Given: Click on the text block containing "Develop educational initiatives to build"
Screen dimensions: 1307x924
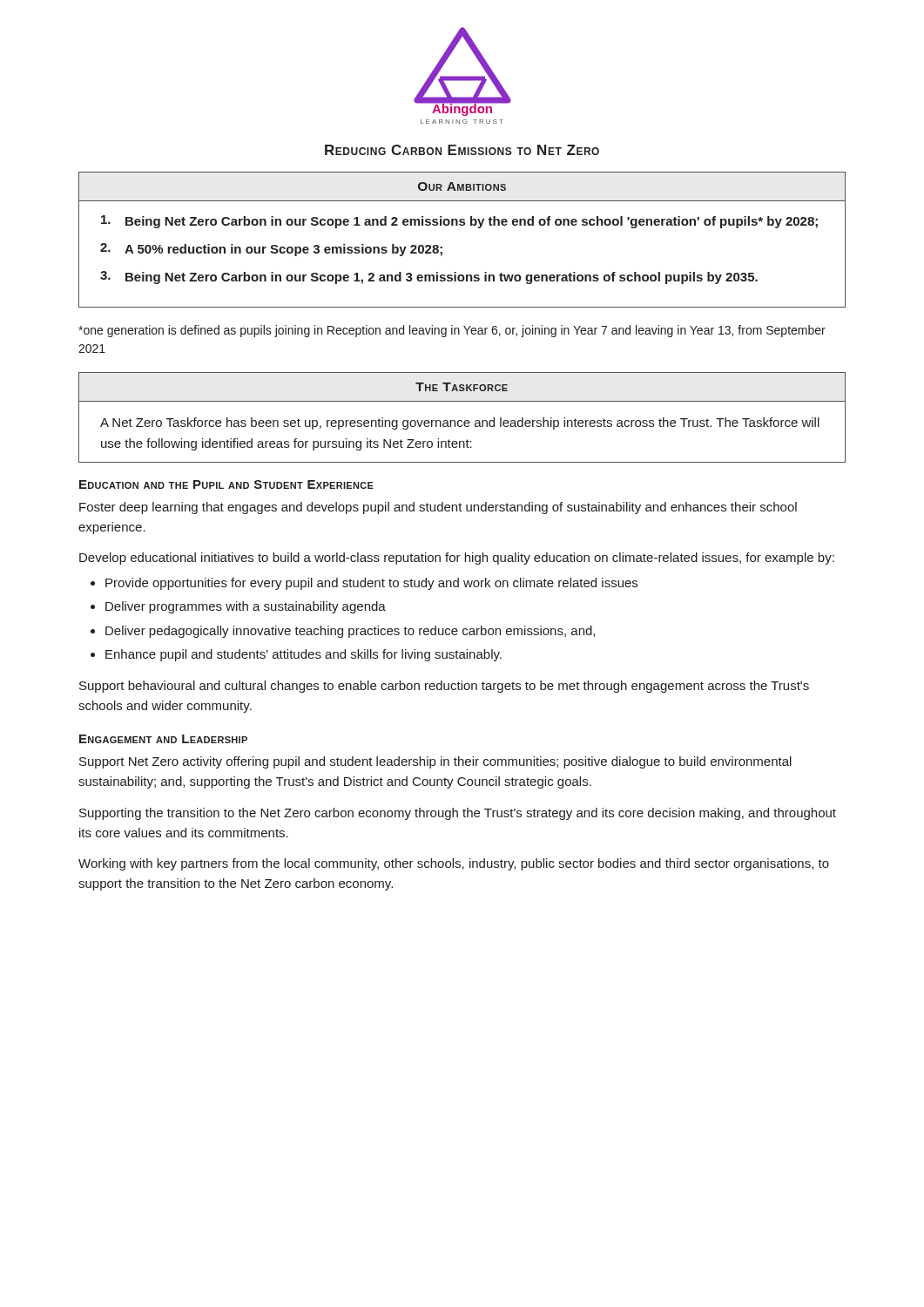Looking at the screenshot, I should click(457, 557).
